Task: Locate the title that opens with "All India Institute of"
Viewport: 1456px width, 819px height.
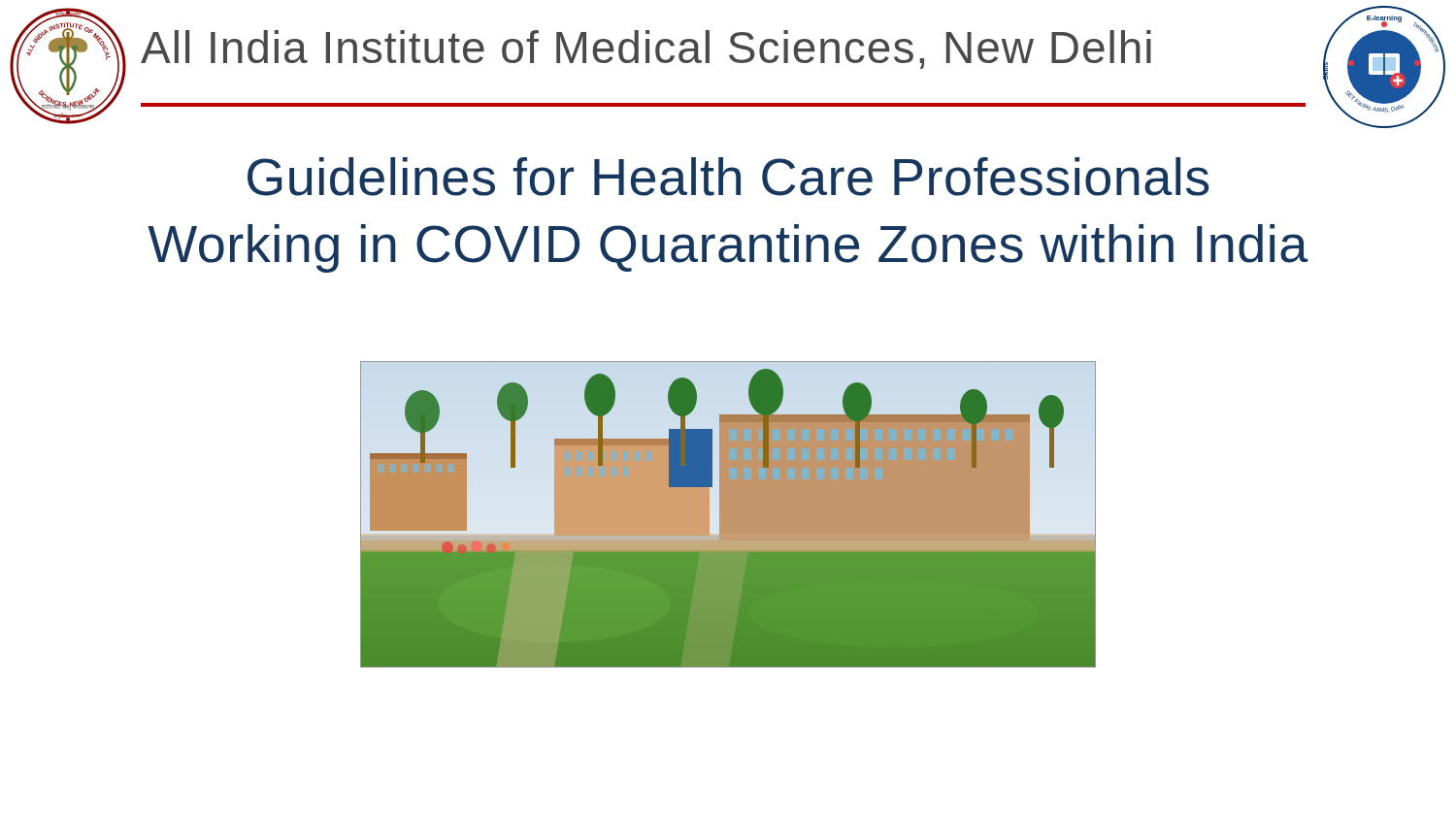Action: 648,48
